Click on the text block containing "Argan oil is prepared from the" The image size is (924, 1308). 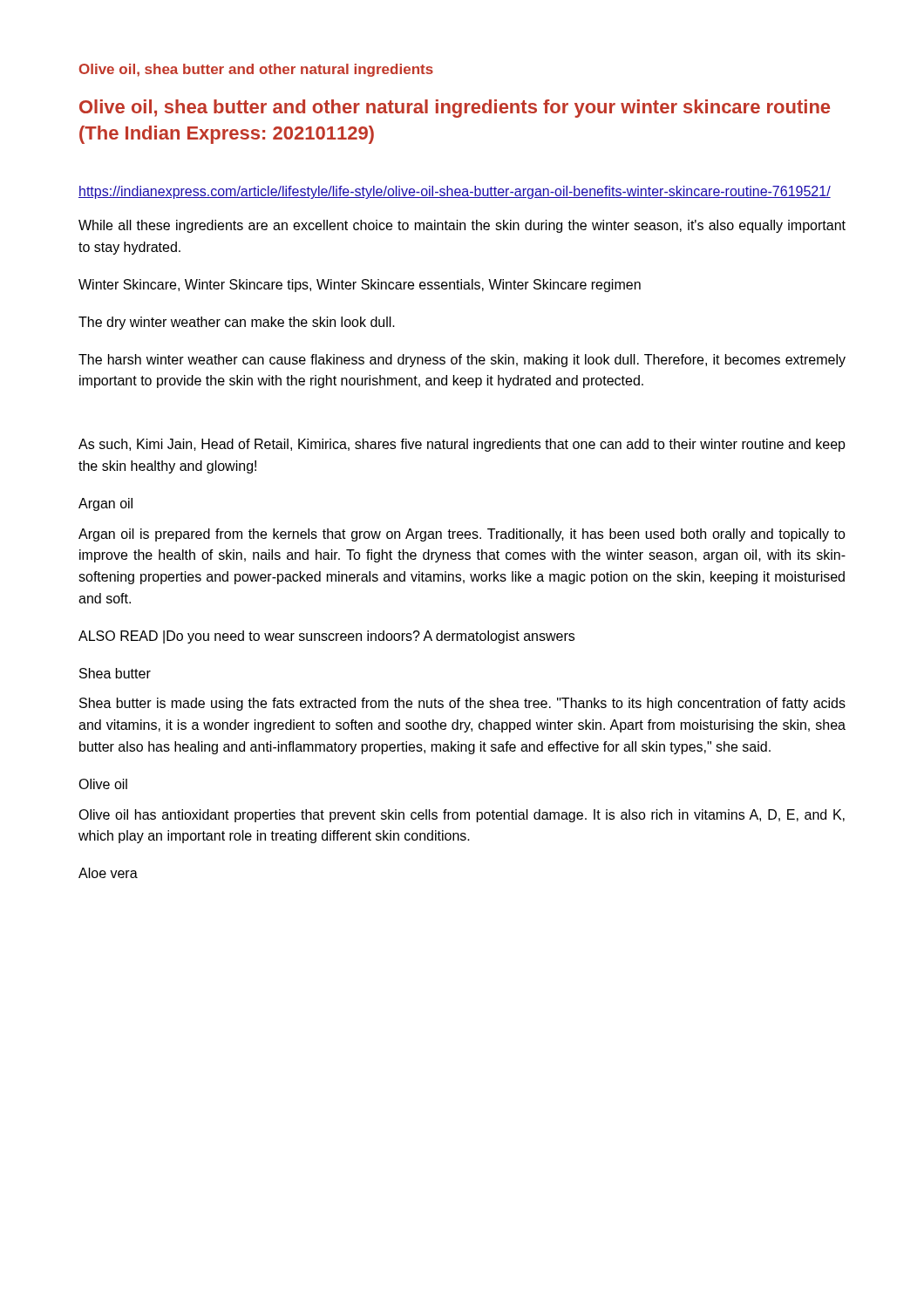[x=462, y=566]
